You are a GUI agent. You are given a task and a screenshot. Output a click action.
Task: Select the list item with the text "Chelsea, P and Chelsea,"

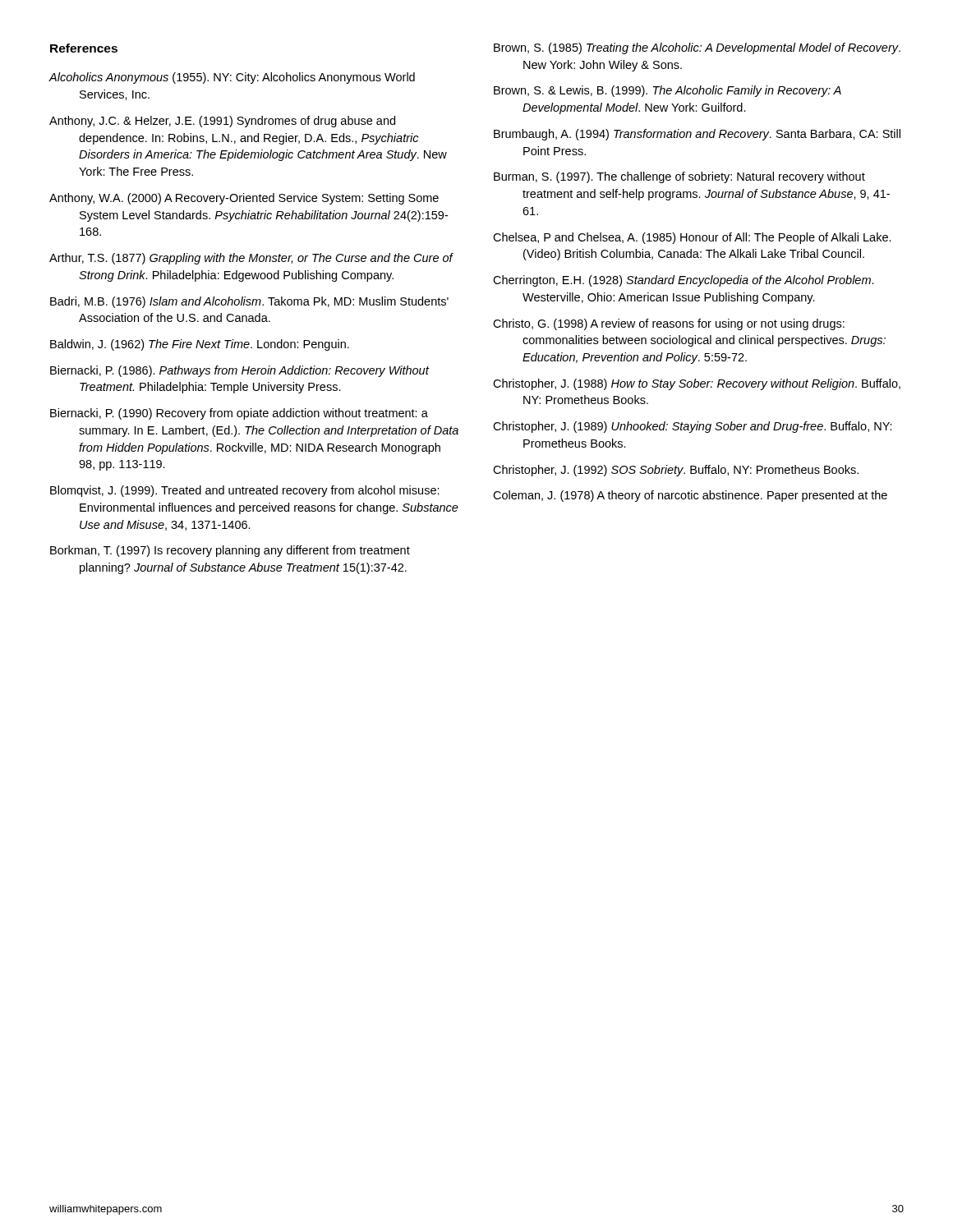[x=692, y=246]
